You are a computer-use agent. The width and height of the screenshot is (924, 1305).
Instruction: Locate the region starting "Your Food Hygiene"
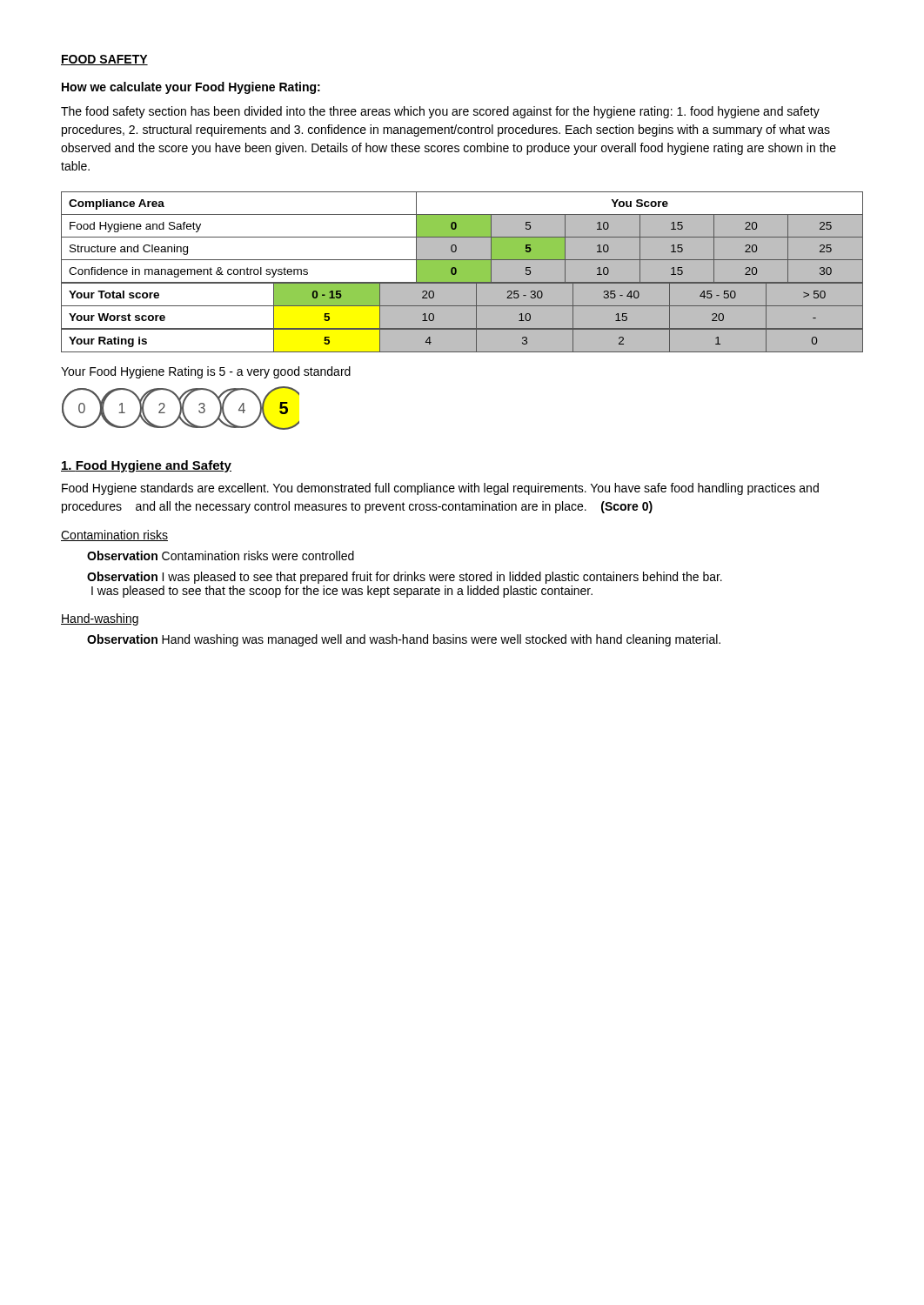[206, 371]
